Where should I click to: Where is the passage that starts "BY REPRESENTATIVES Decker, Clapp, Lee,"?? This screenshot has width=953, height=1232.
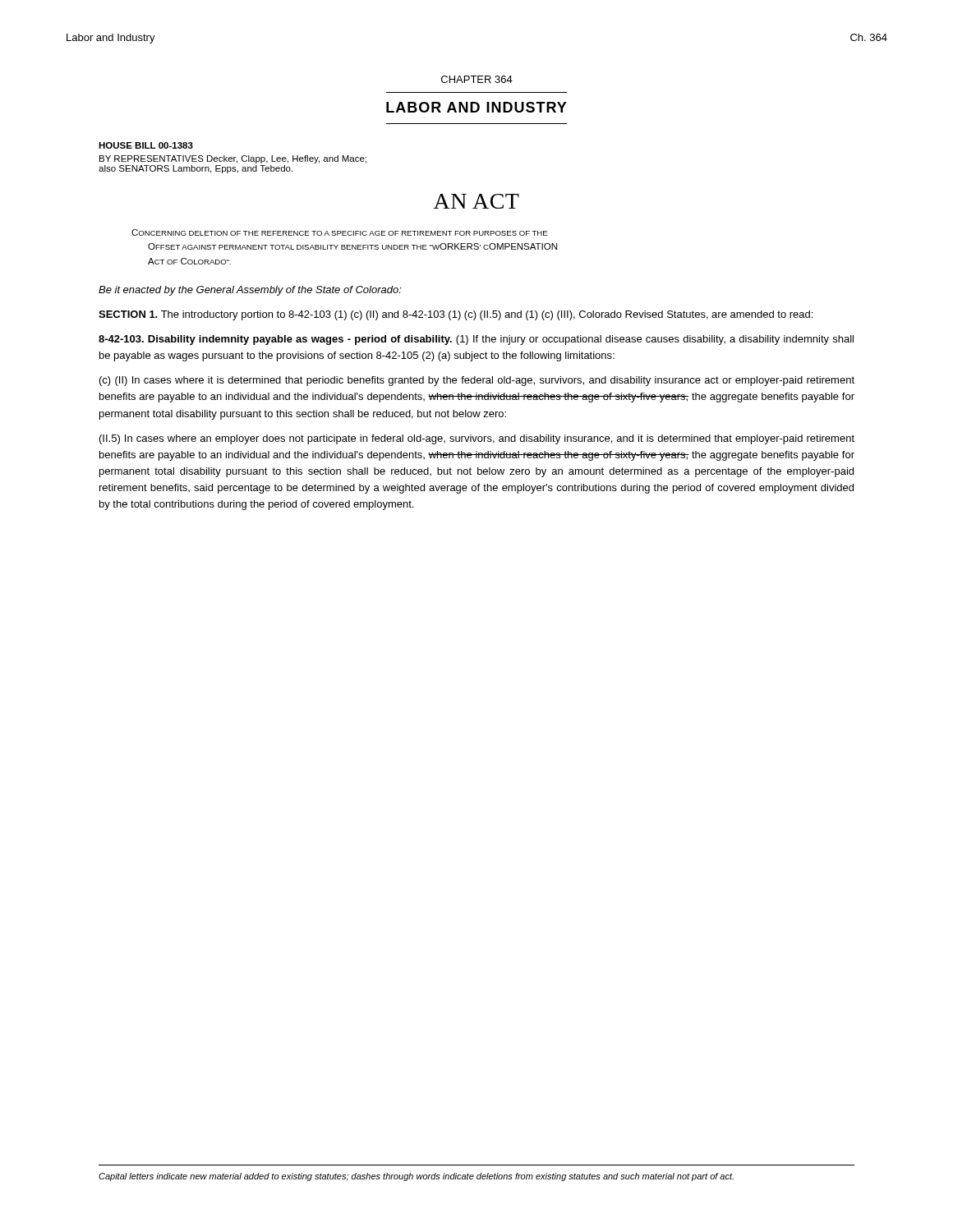coord(233,163)
